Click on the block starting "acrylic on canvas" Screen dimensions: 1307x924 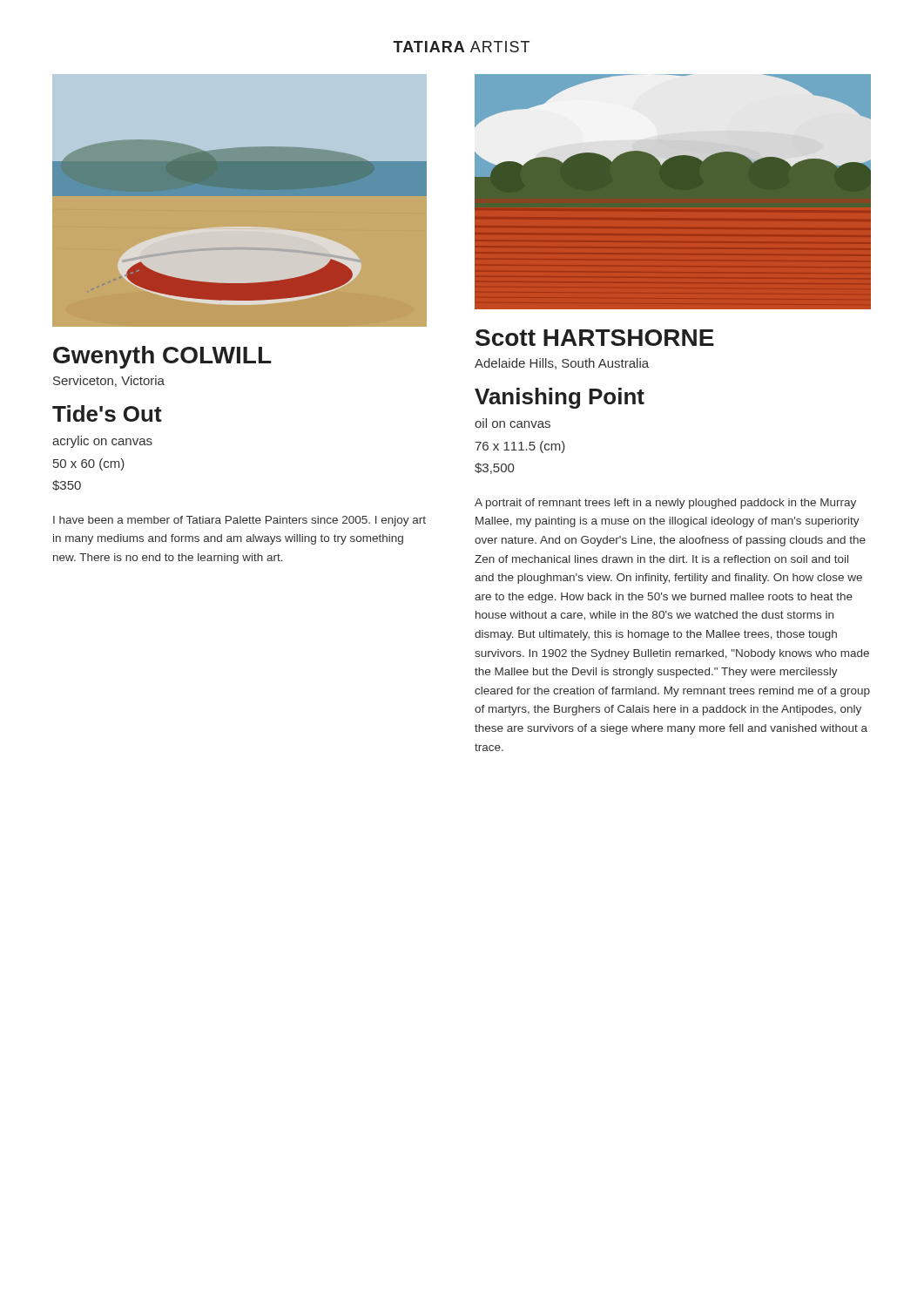pyautogui.click(x=102, y=463)
